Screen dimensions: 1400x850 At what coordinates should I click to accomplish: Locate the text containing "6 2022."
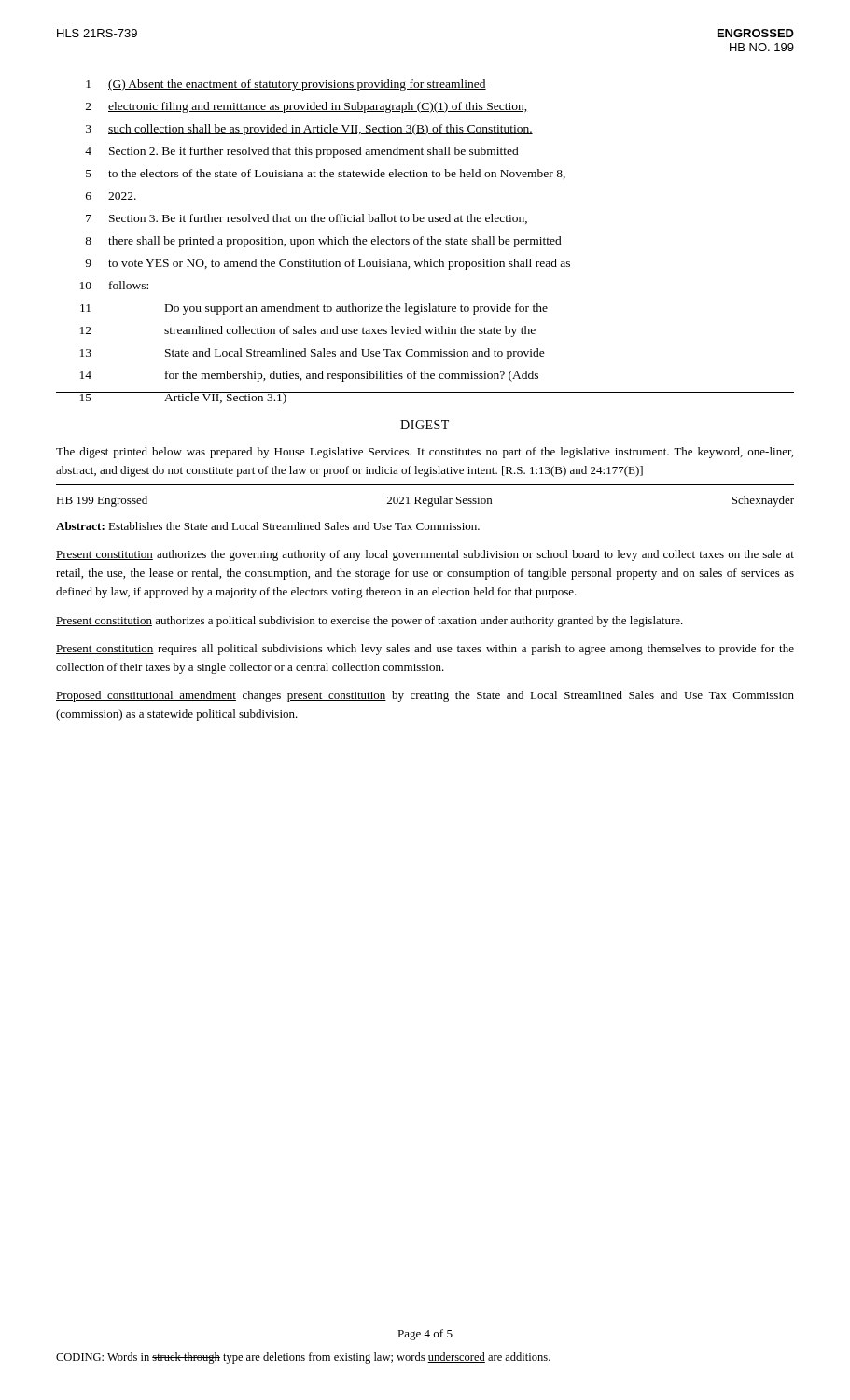tap(111, 196)
